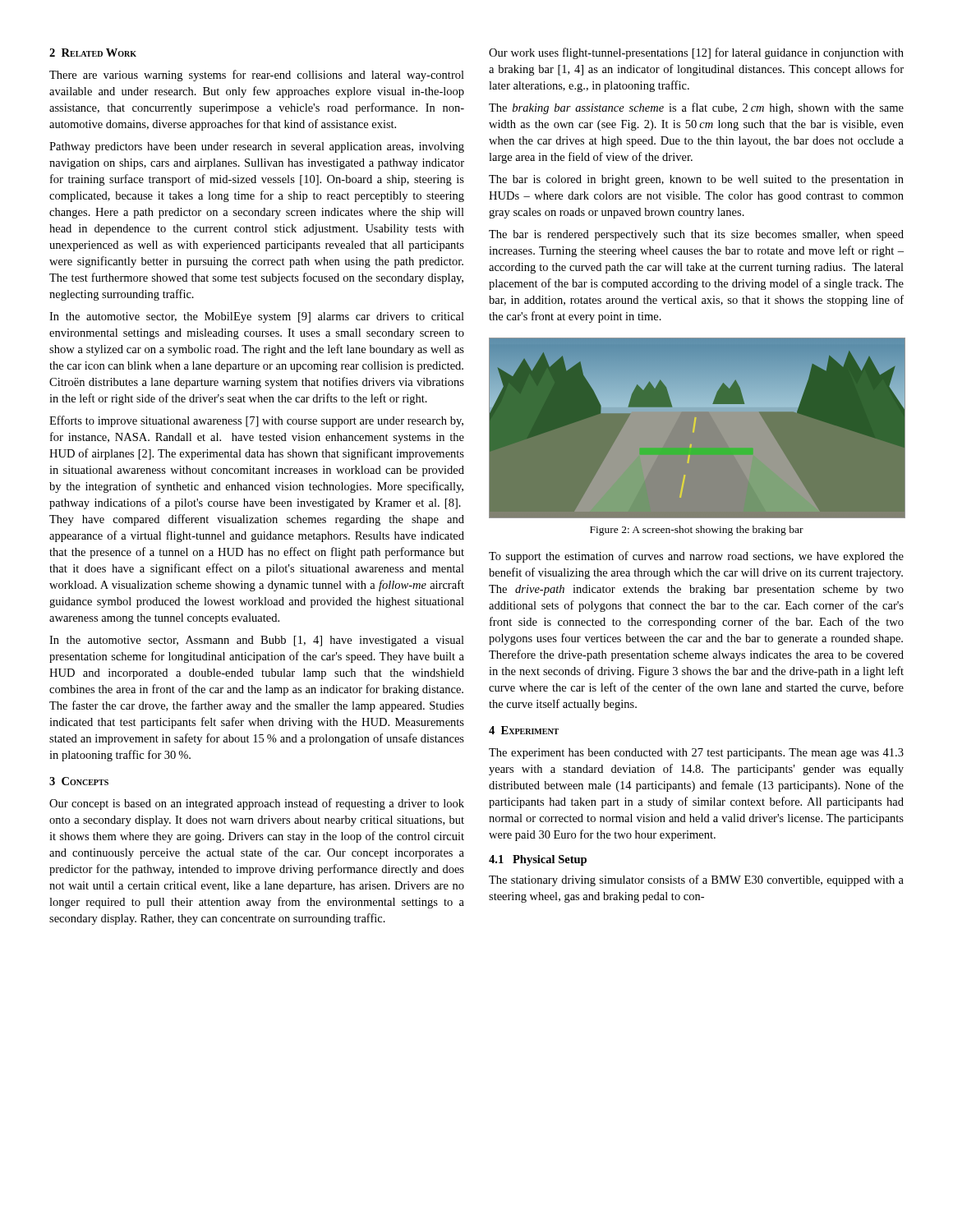Image resolution: width=953 pixels, height=1232 pixels.
Task: Point to the text starting "The experiment has been"
Action: pyautogui.click(x=696, y=793)
